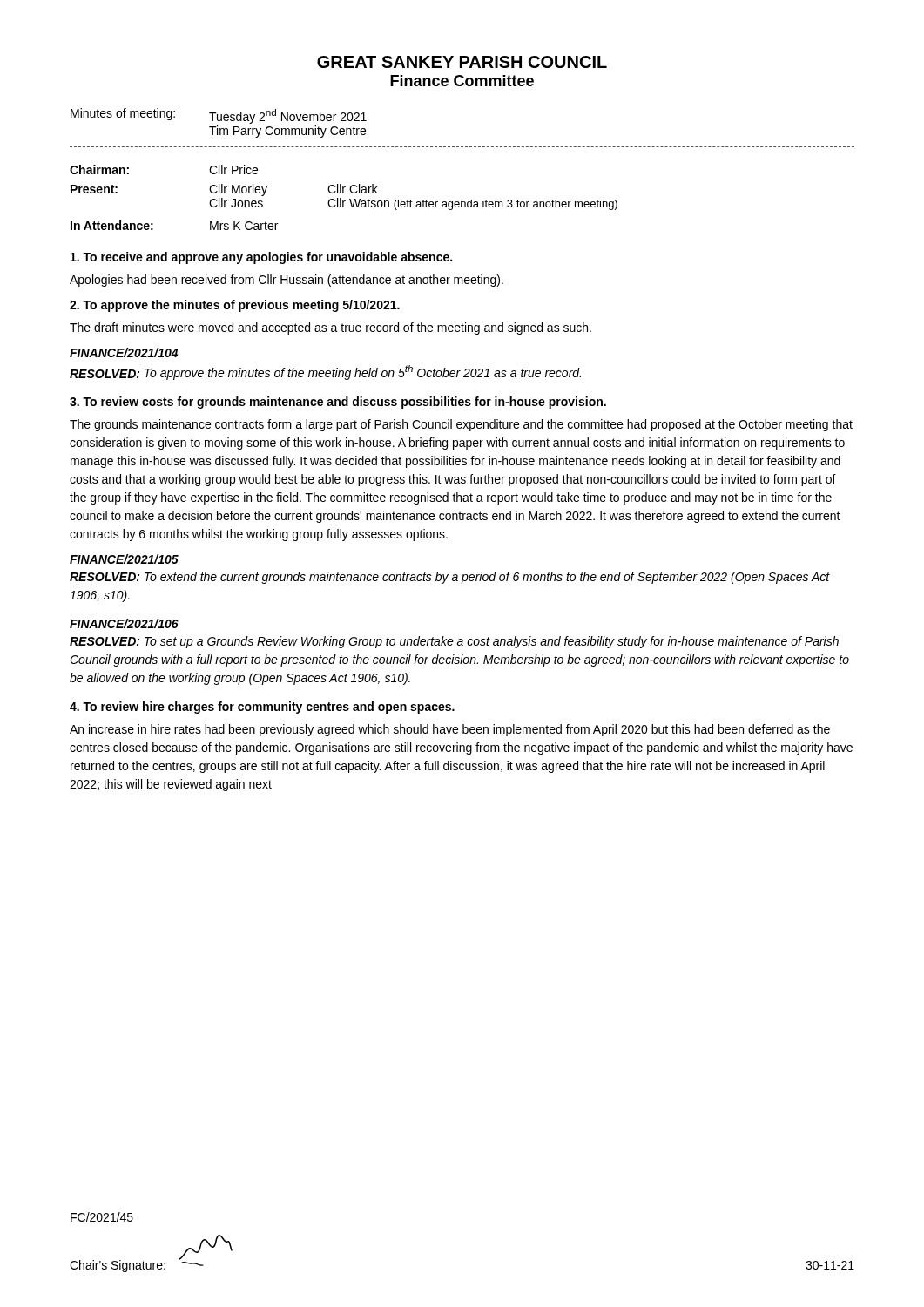Where is the section header that starts "2. To approve the"?
Viewport: 924px width, 1307px height.
click(235, 305)
